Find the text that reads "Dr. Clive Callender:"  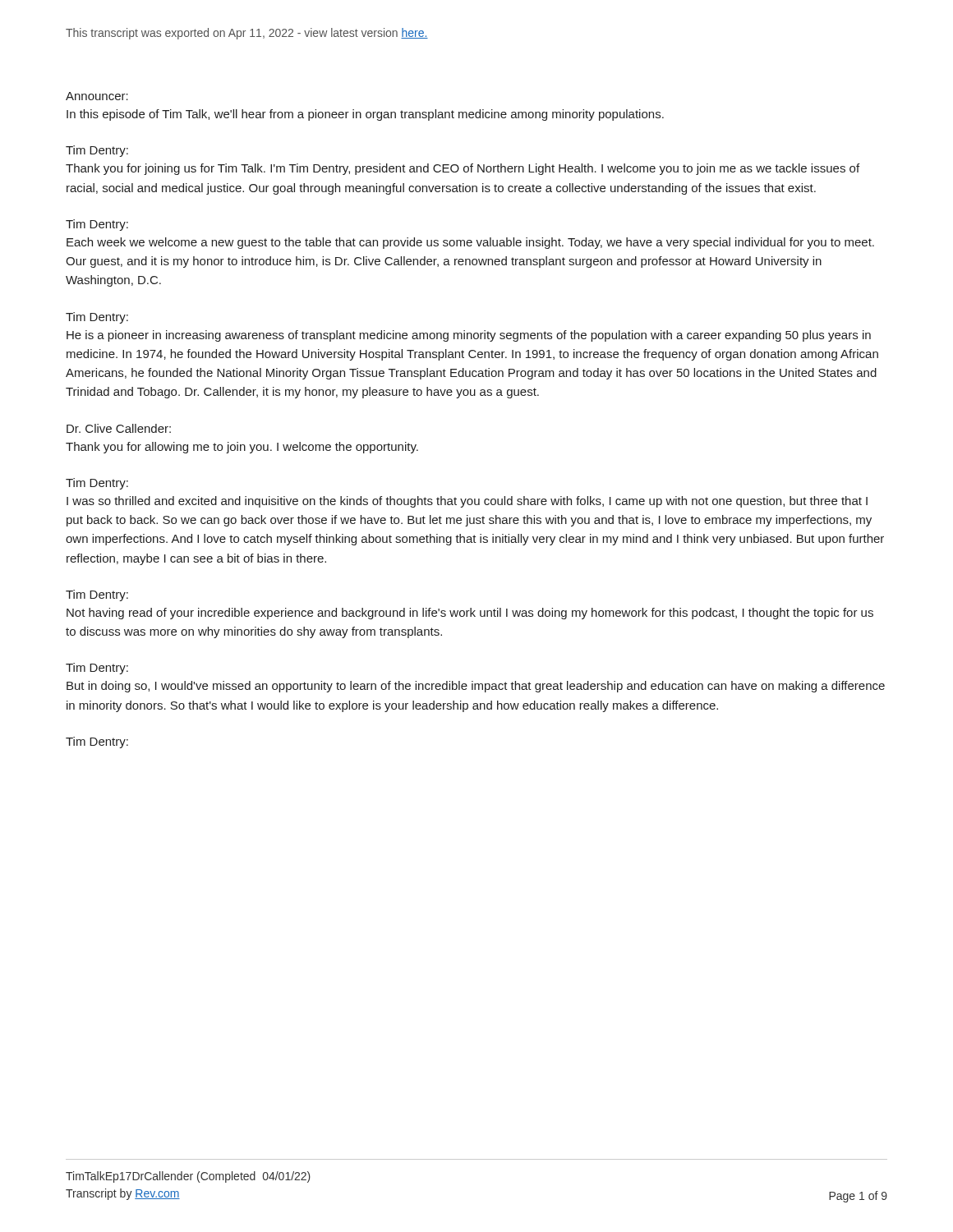pyautogui.click(x=119, y=428)
